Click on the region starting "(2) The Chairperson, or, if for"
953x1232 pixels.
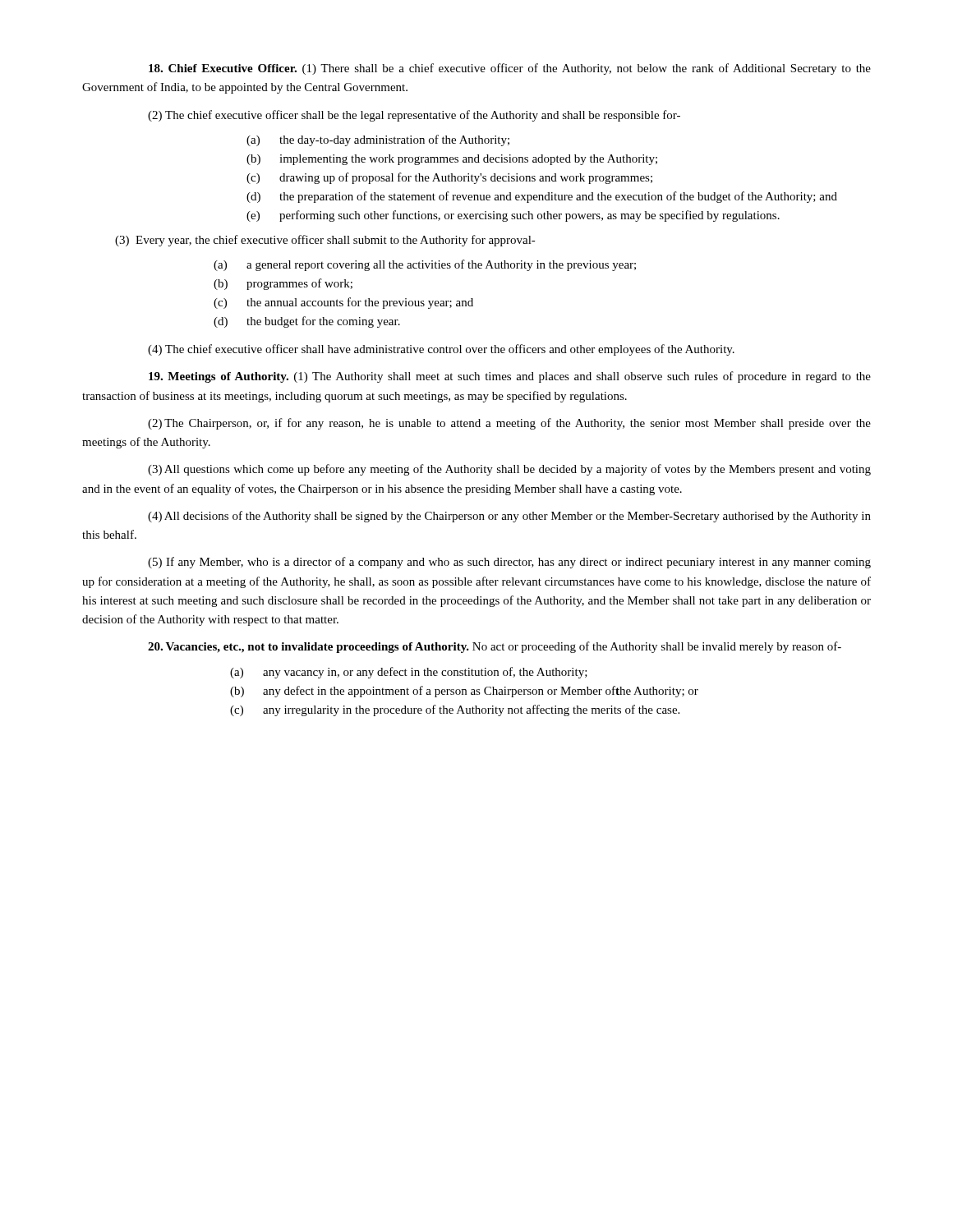click(x=476, y=433)
